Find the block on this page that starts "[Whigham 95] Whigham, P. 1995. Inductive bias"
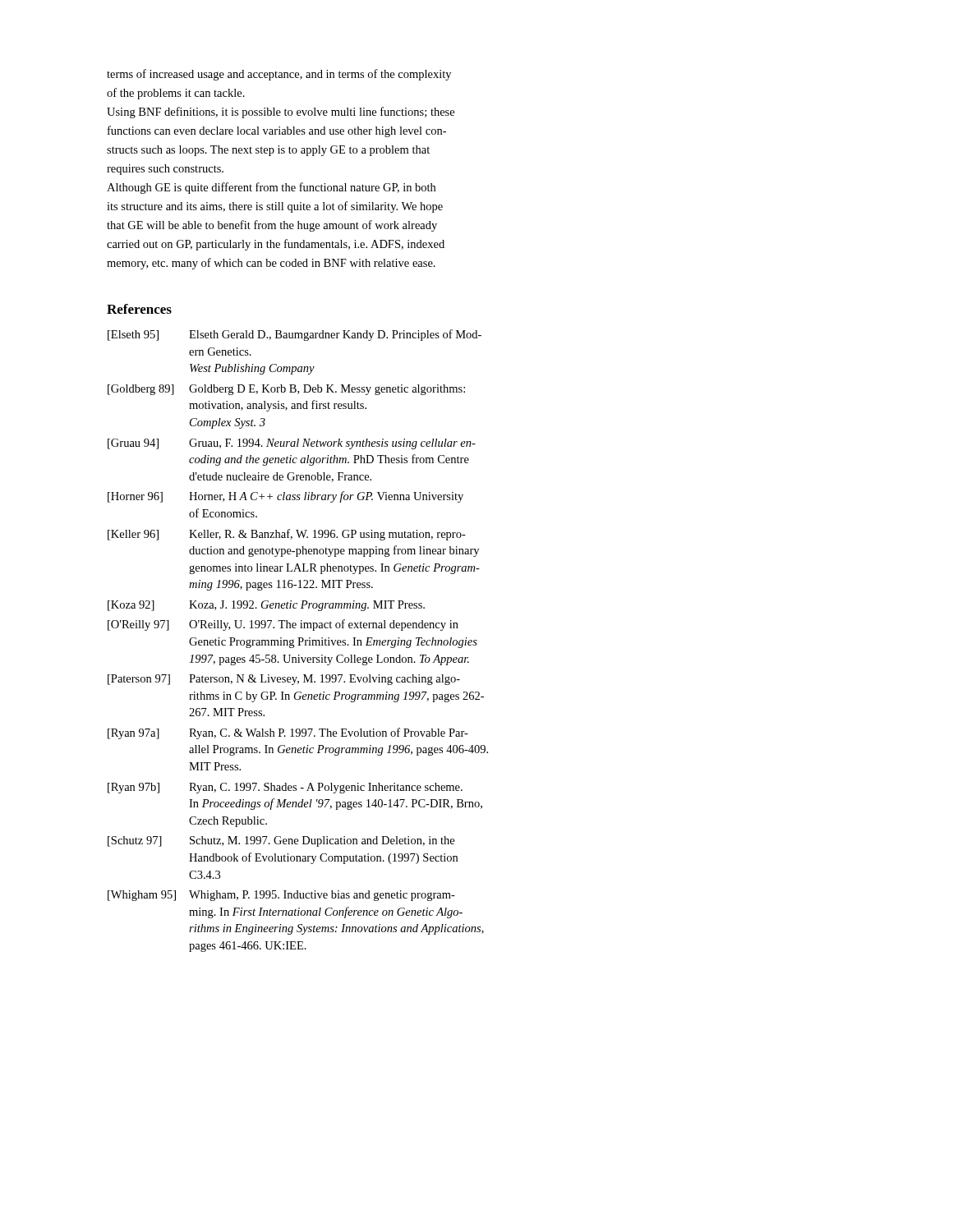 point(378,920)
